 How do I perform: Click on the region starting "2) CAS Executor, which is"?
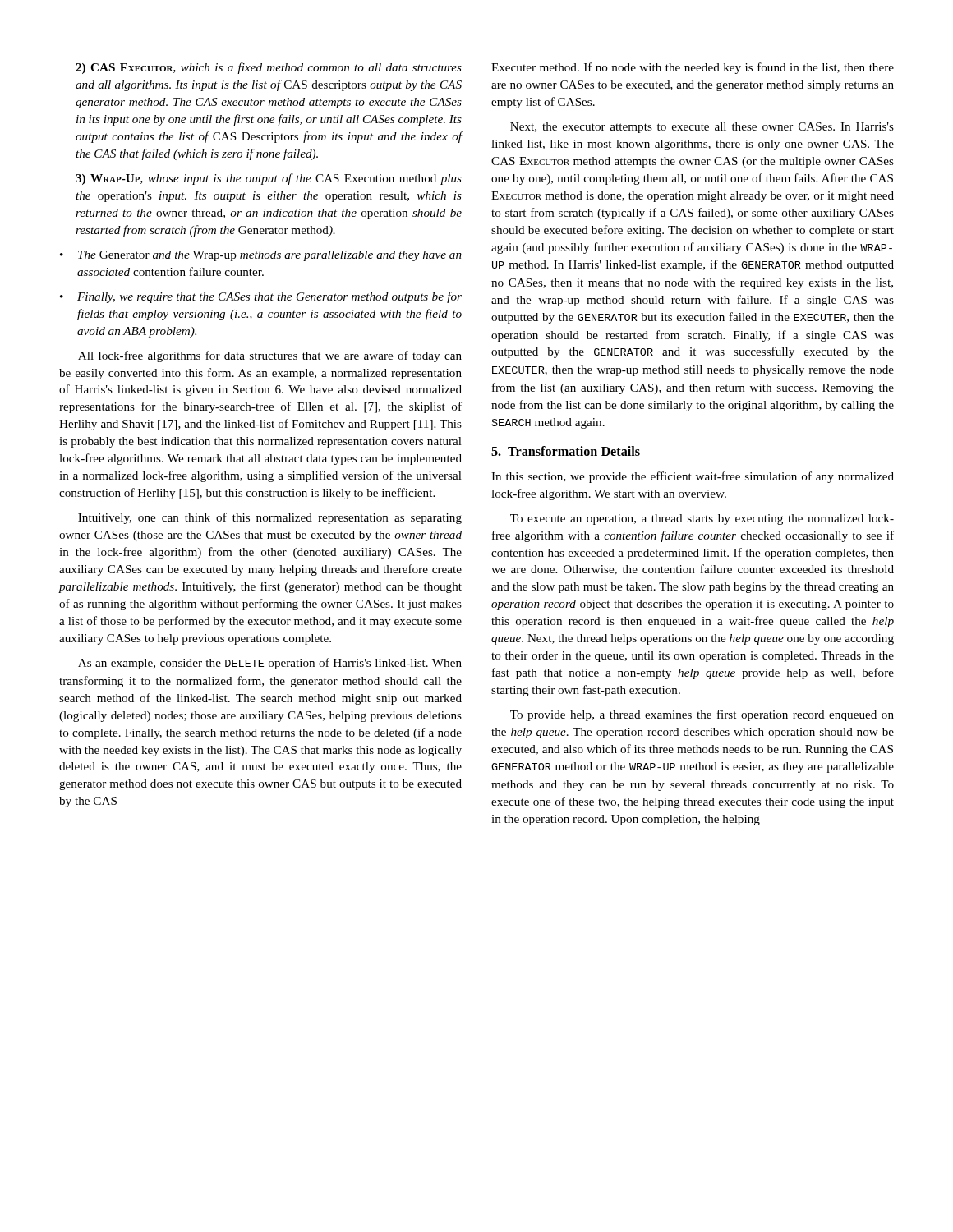pos(269,110)
